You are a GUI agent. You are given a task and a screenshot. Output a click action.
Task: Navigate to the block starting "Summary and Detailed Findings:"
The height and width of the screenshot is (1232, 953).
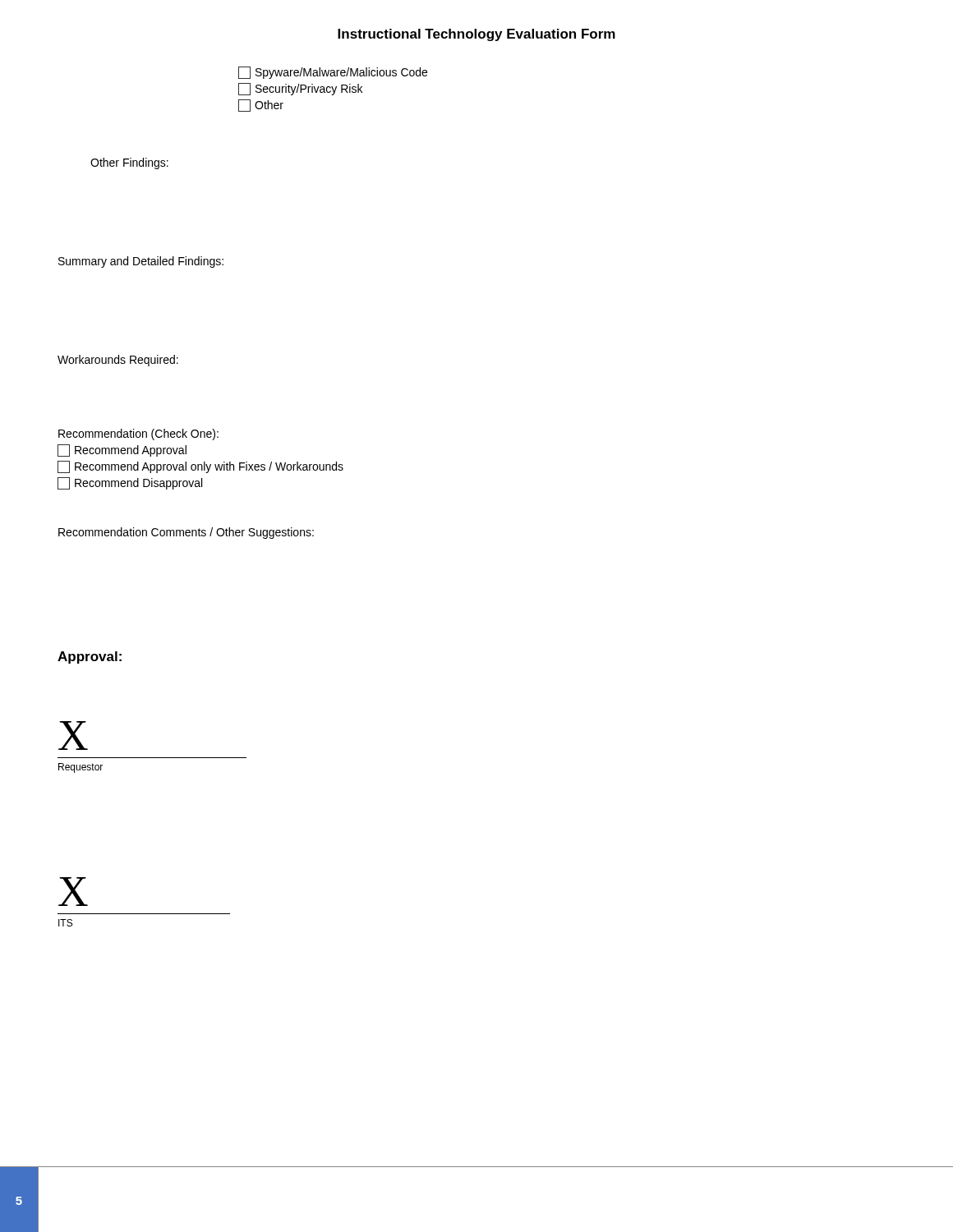pyautogui.click(x=141, y=261)
